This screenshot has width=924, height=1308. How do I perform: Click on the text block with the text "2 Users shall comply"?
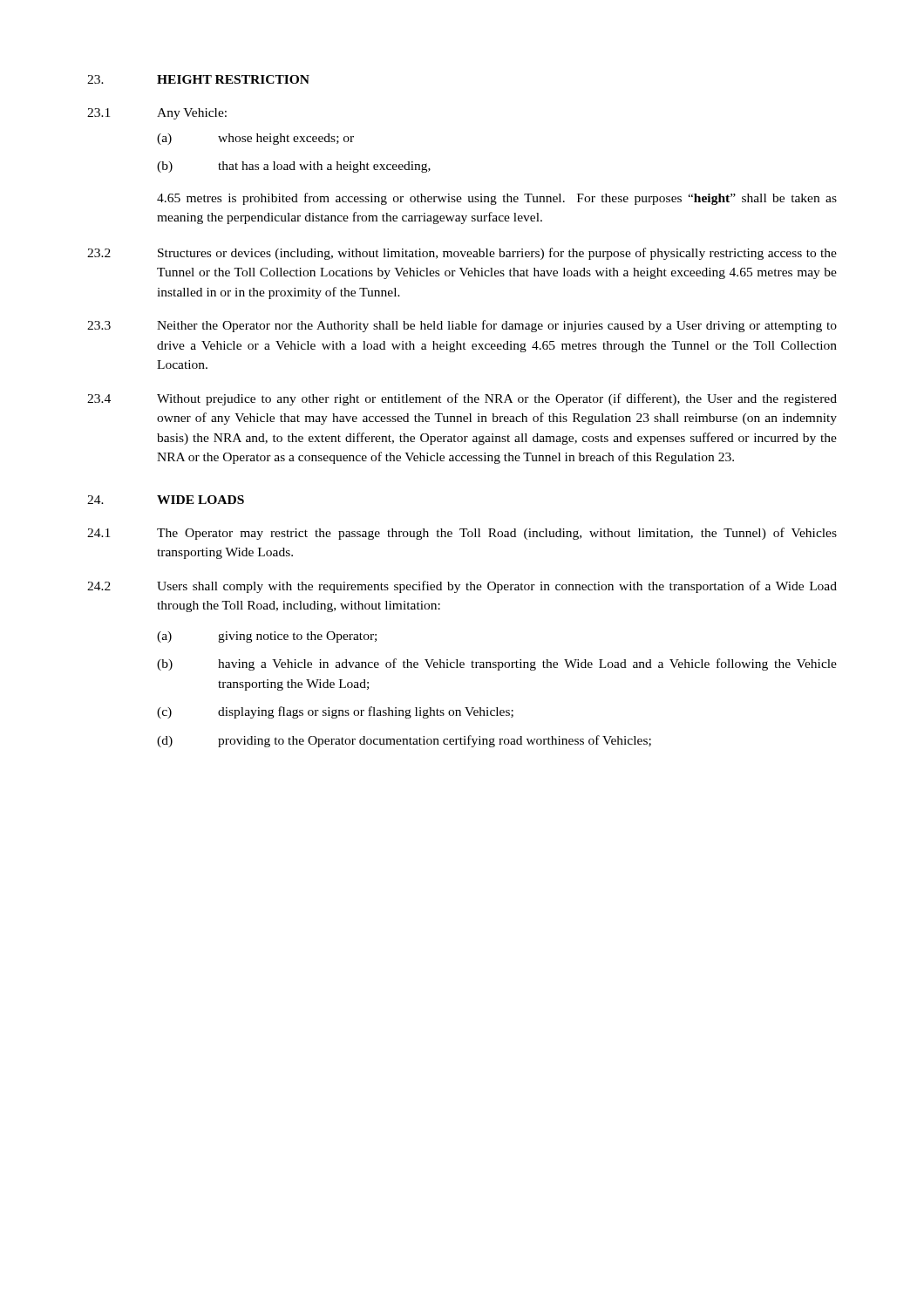pos(462,596)
